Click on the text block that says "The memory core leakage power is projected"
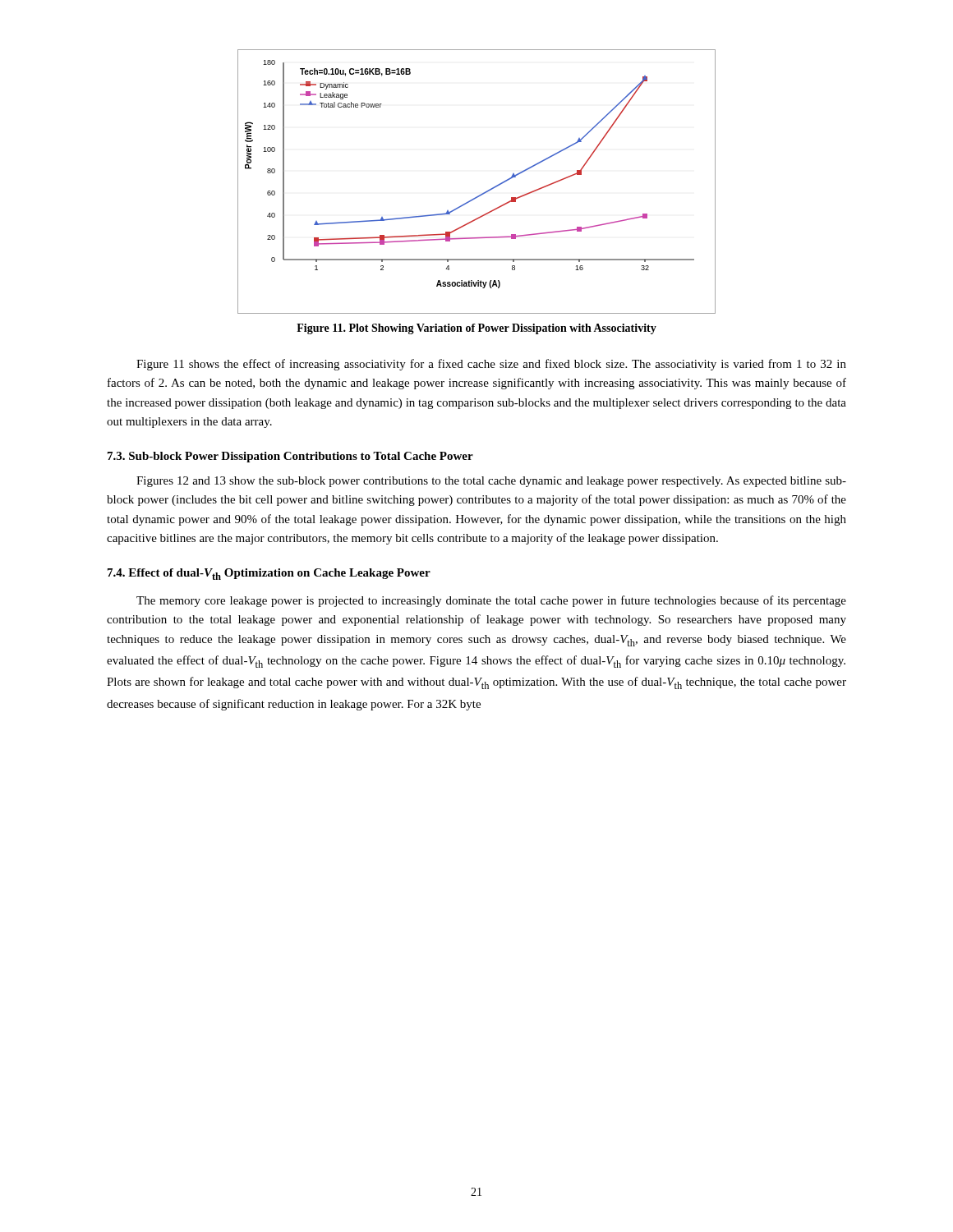Image resolution: width=953 pixels, height=1232 pixels. pyautogui.click(x=476, y=652)
